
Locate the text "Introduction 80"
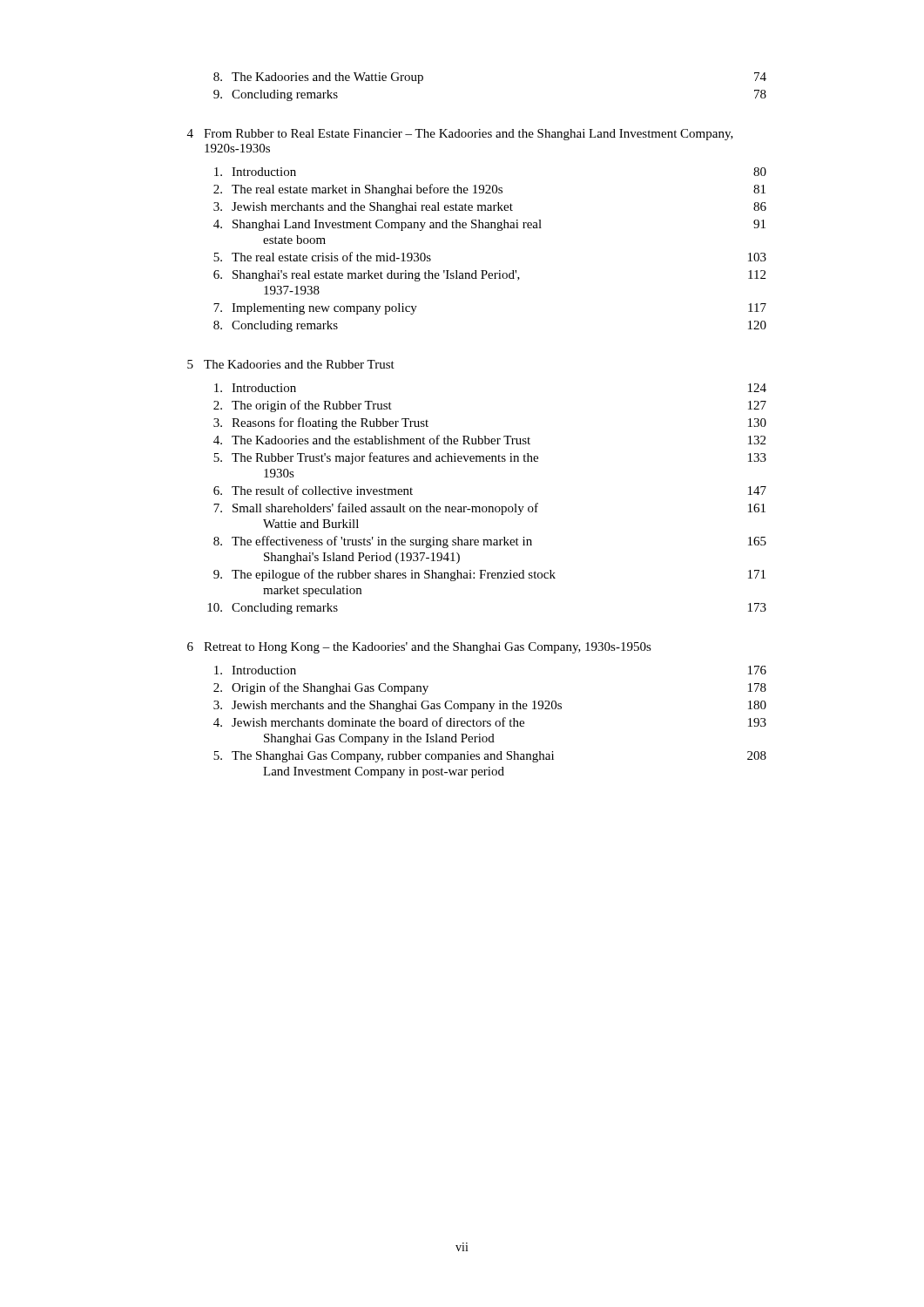point(264,170)
